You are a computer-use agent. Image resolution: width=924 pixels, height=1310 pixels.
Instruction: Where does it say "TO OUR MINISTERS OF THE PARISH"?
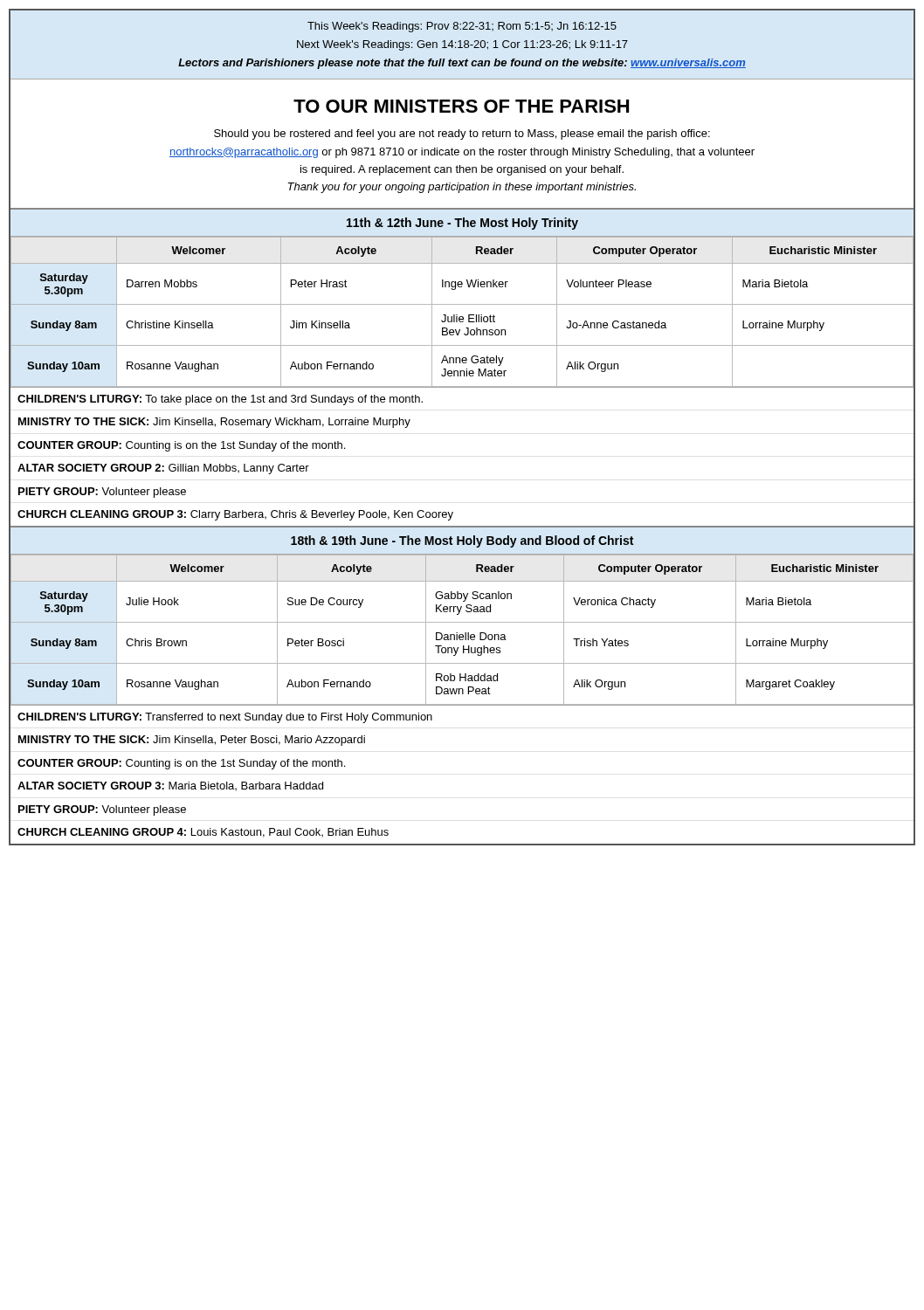tap(462, 106)
